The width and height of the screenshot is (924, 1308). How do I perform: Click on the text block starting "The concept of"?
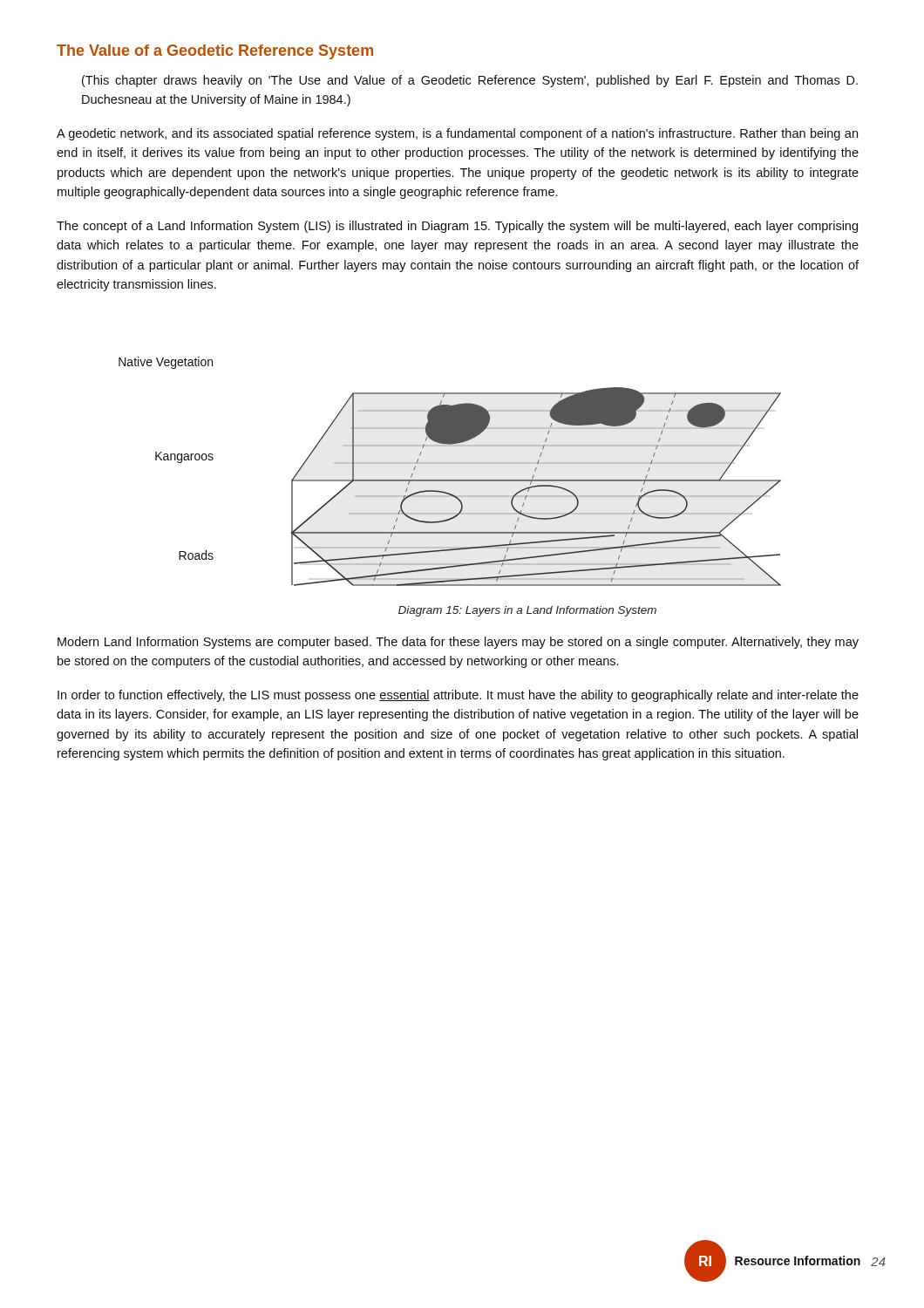pyautogui.click(x=458, y=255)
